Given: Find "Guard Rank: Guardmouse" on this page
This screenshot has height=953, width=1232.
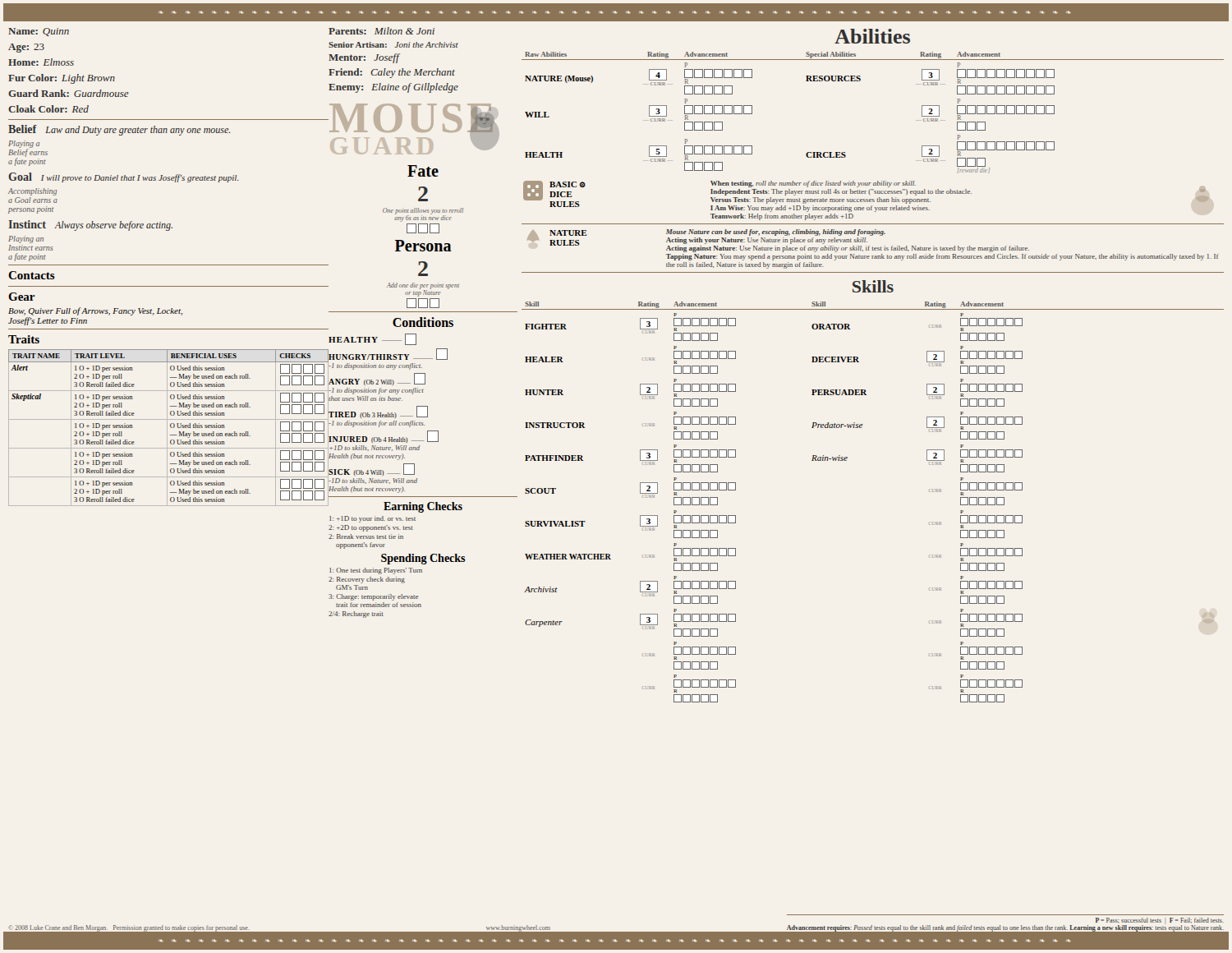Looking at the screenshot, I should (68, 94).
